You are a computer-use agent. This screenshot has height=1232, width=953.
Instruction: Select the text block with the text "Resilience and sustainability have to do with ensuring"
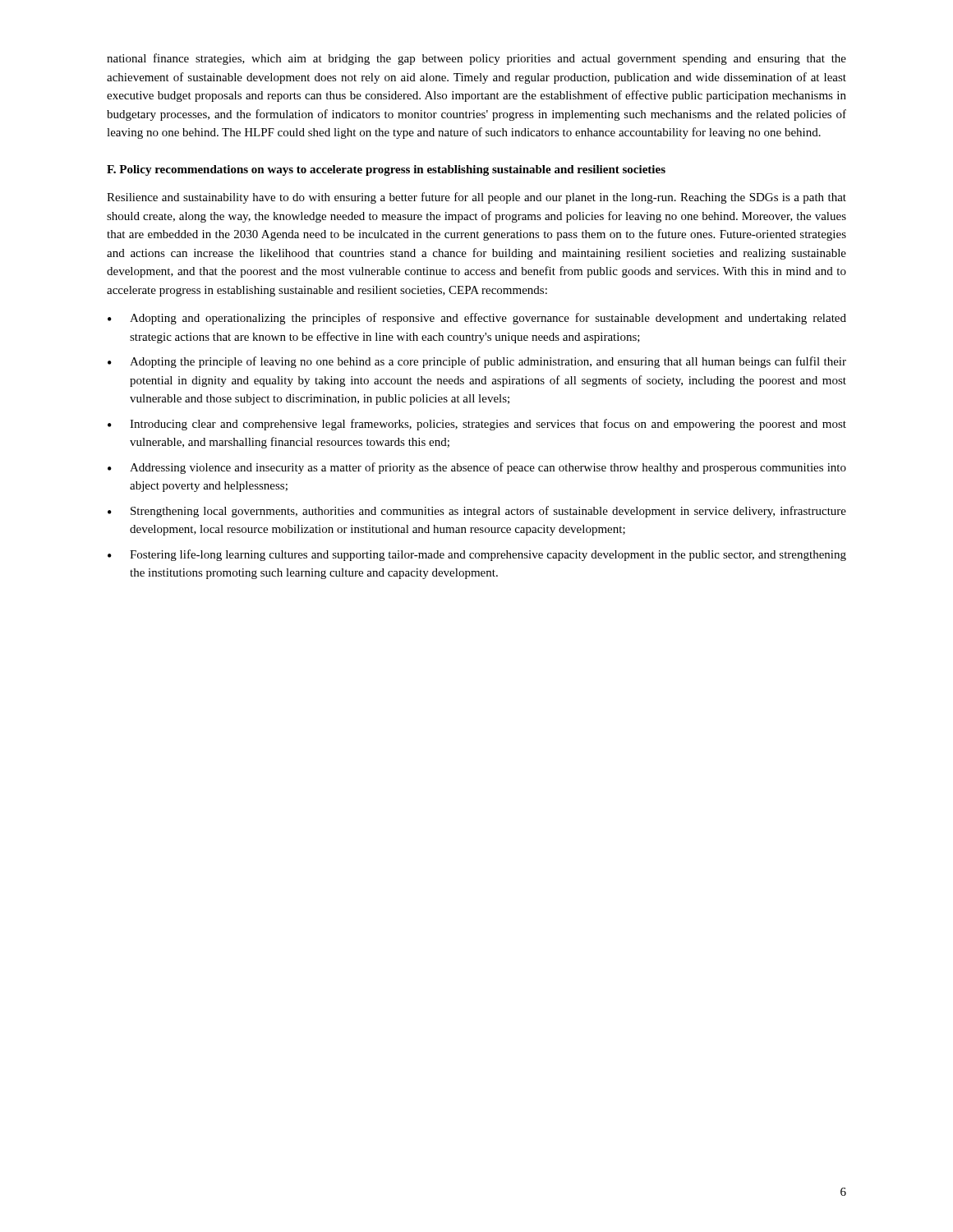[x=476, y=243]
